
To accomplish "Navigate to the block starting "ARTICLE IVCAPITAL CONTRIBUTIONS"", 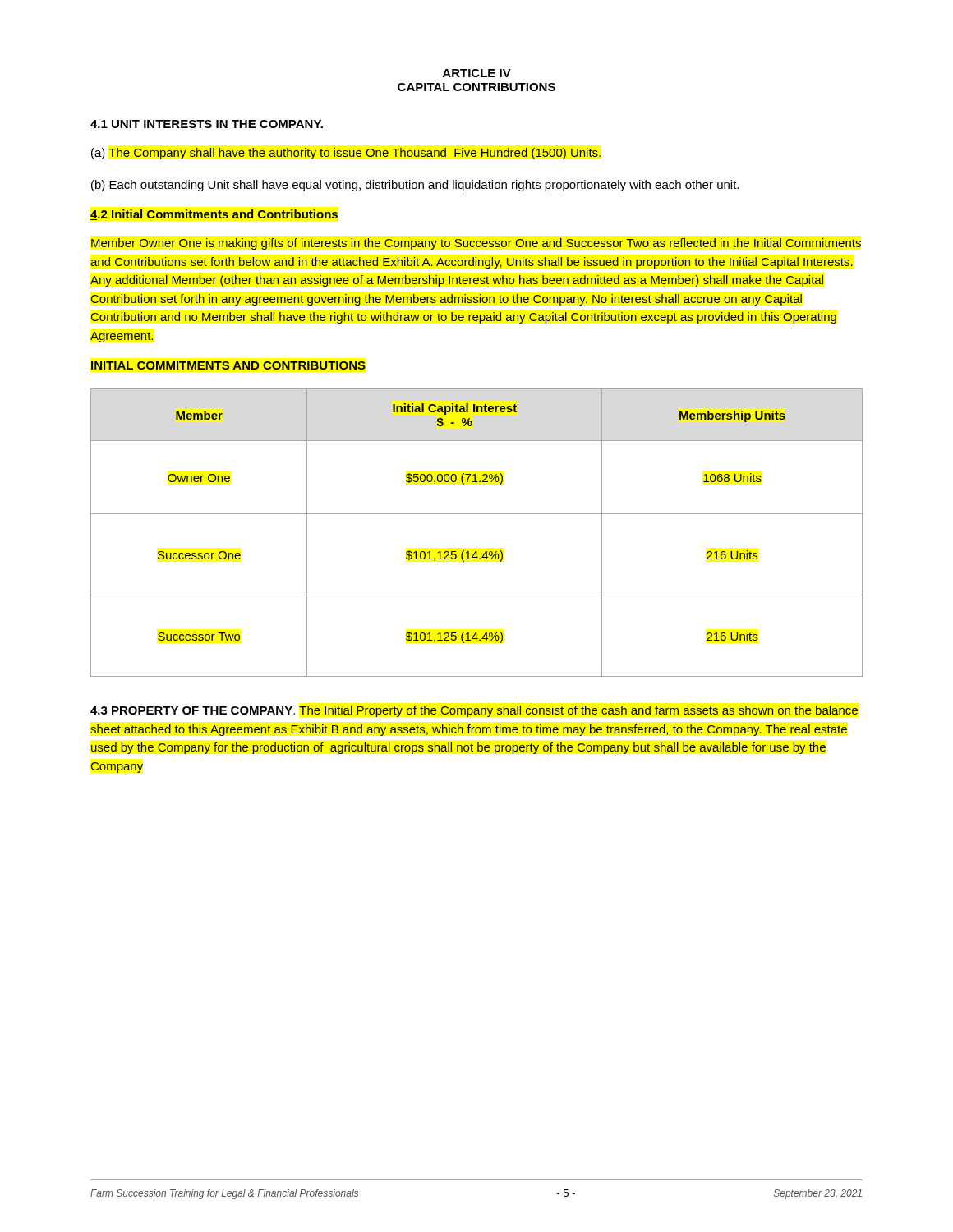I will click(476, 80).
